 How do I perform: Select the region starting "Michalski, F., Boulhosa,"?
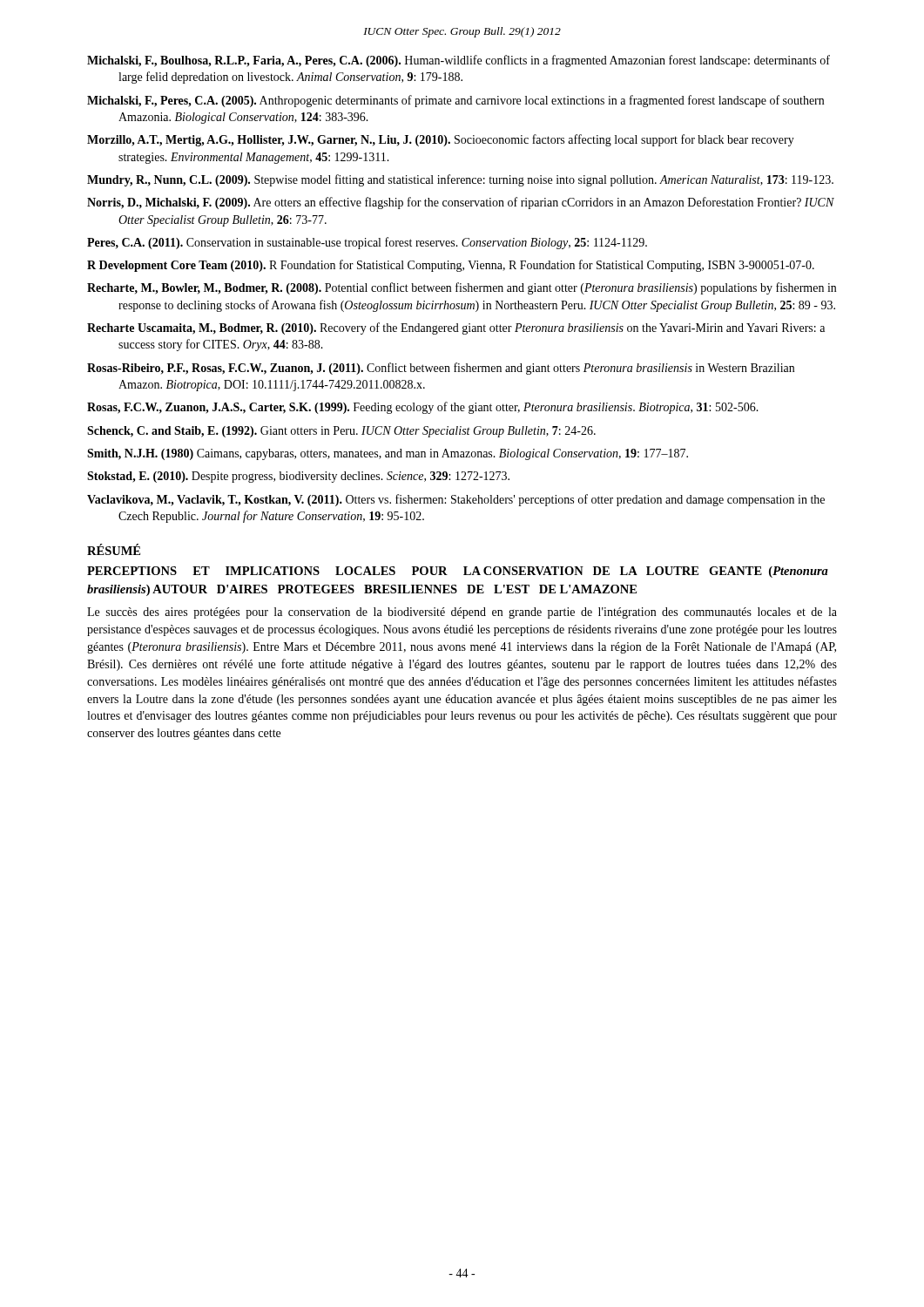(459, 69)
